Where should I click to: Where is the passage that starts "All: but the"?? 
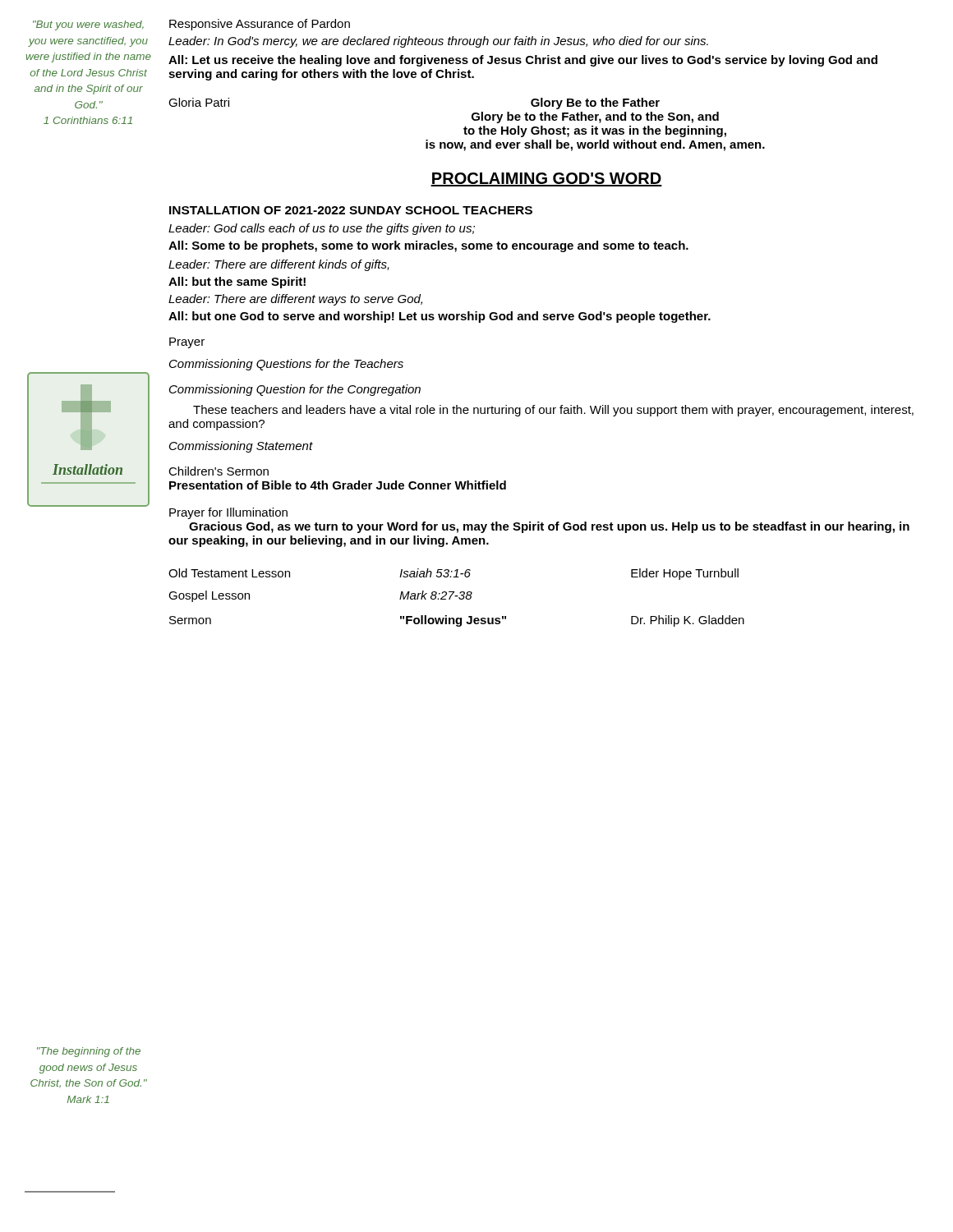click(238, 281)
